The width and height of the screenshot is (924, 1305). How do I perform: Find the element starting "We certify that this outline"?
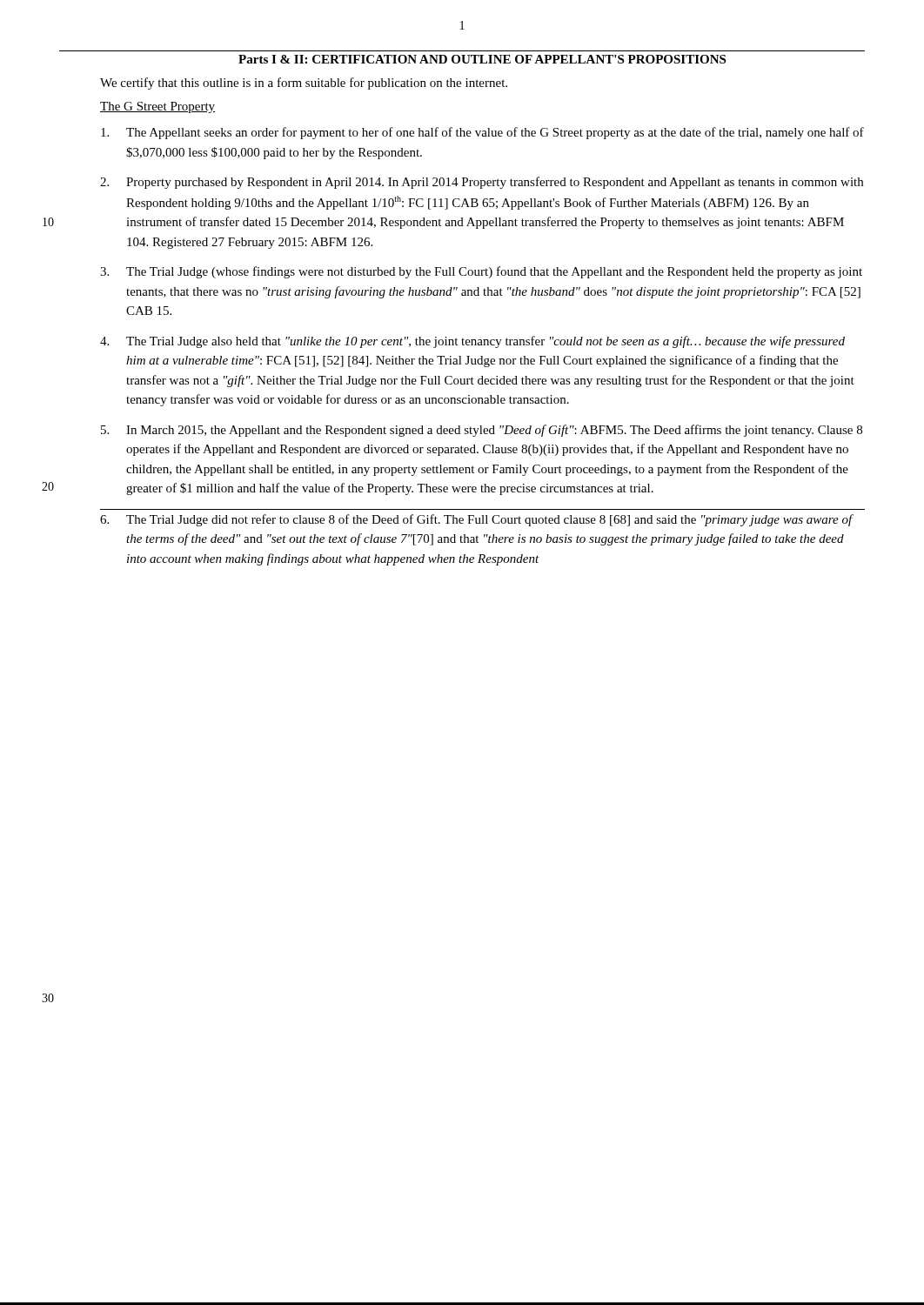tap(304, 83)
